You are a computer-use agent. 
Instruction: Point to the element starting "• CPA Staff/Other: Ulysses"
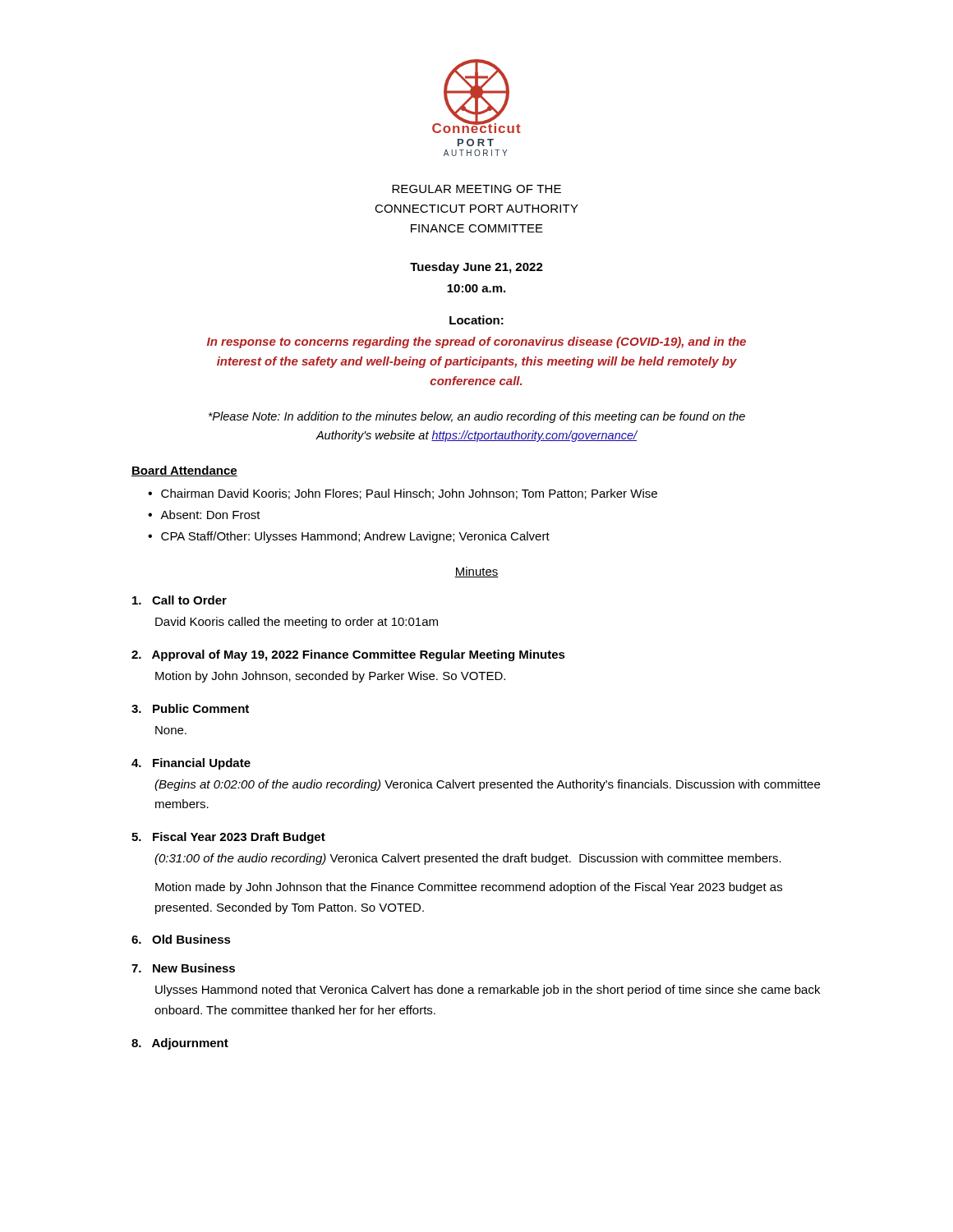349,537
